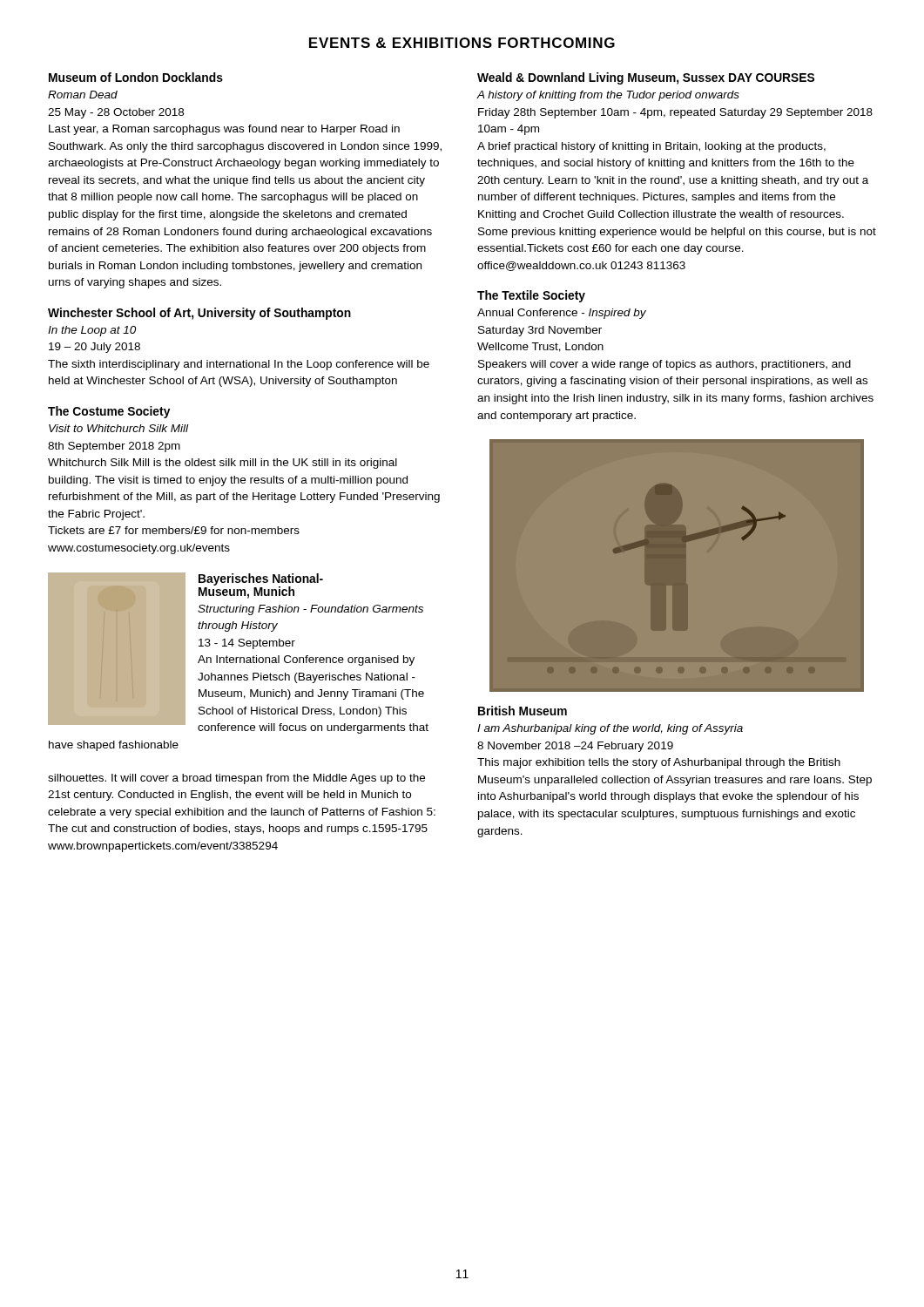
Task: Select the section header with the text "Winchester School of Art, University"
Action: pyautogui.click(x=246, y=348)
